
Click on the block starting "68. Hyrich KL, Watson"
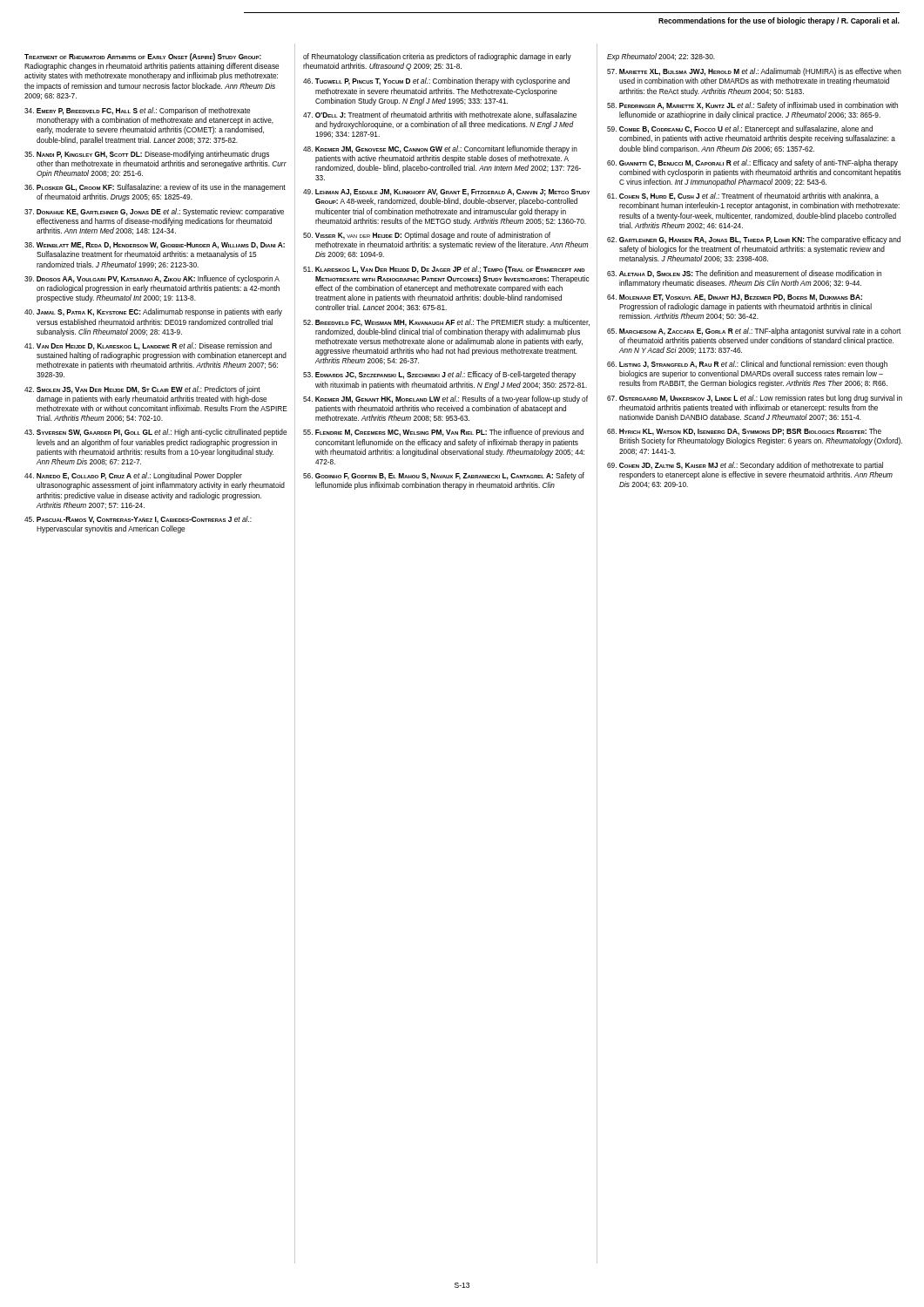[755, 441]
